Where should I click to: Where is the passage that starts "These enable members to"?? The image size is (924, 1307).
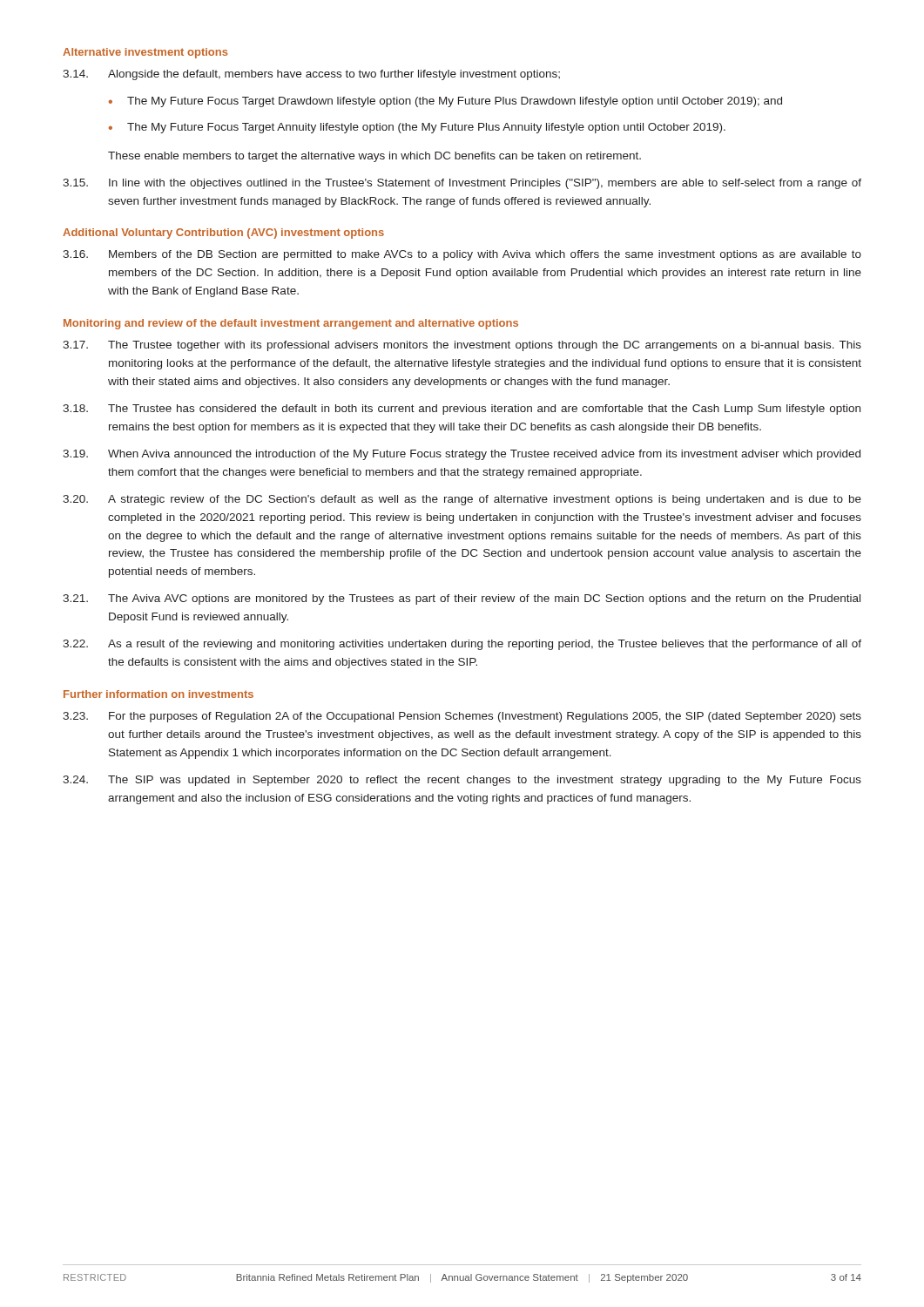click(375, 155)
